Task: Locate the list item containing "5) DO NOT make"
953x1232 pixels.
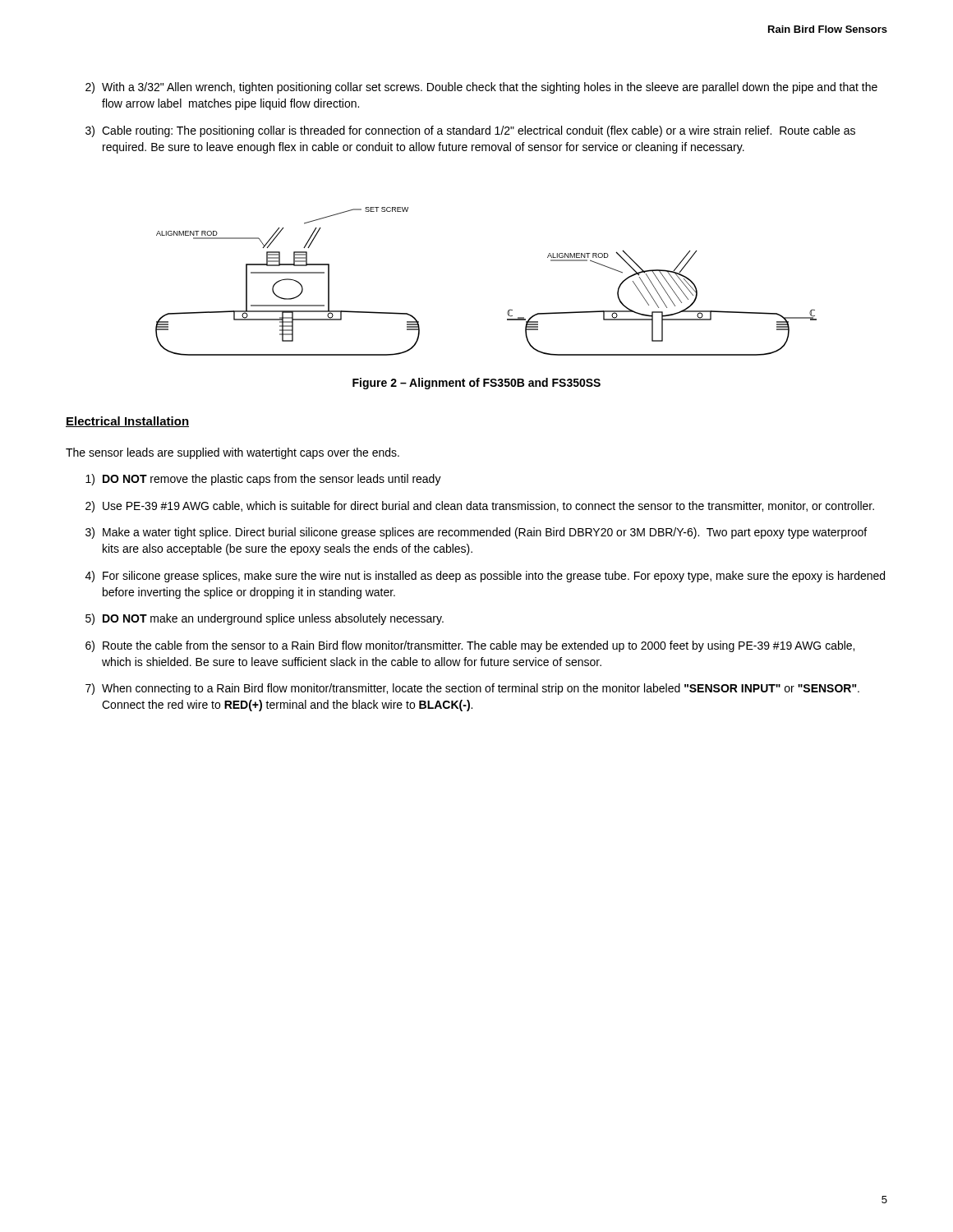Action: pos(265,619)
